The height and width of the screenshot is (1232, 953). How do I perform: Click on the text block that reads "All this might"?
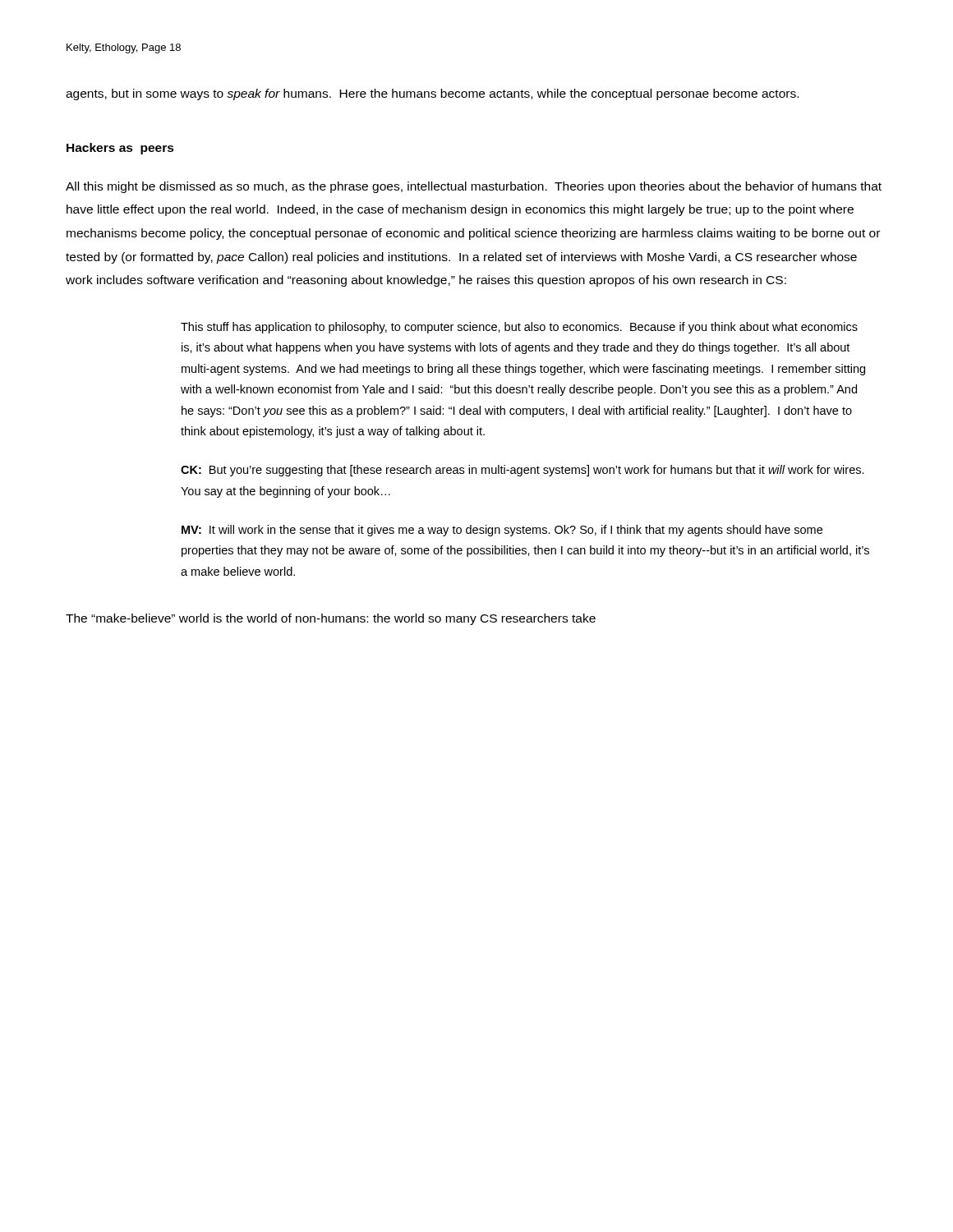474,233
